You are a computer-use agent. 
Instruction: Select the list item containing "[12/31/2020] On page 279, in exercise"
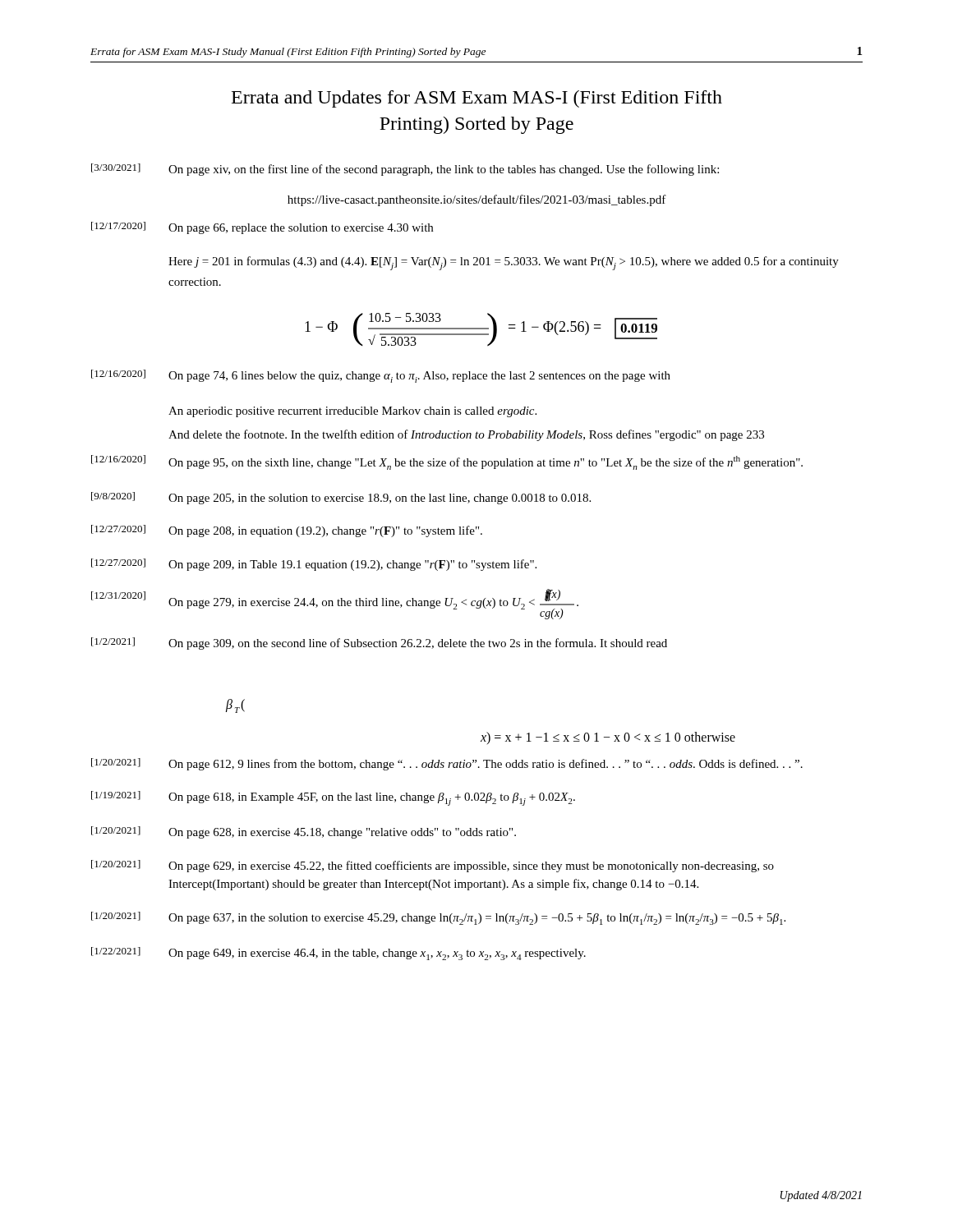click(x=476, y=606)
